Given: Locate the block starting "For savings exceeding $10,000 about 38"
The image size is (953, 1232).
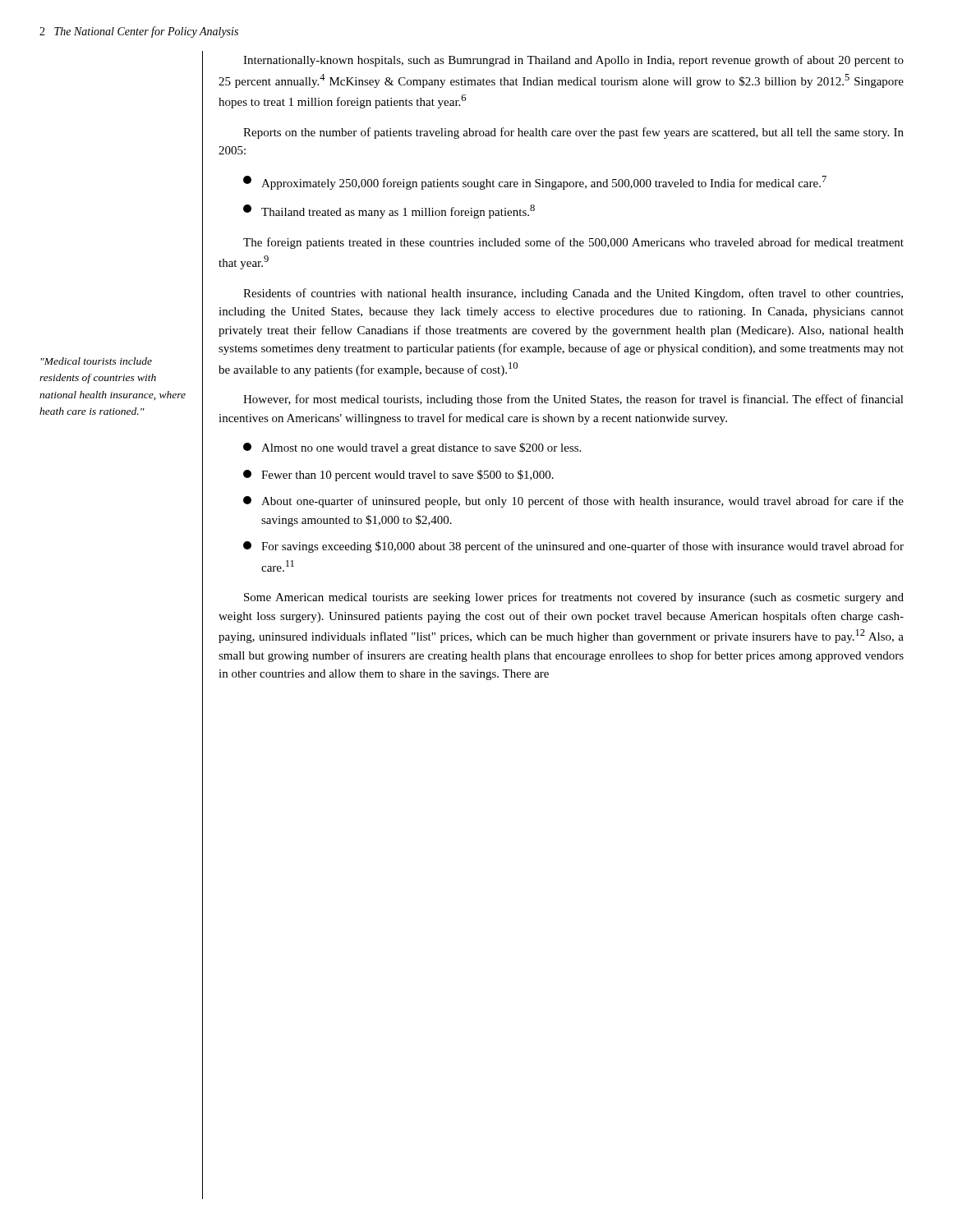Looking at the screenshot, I should (573, 557).
